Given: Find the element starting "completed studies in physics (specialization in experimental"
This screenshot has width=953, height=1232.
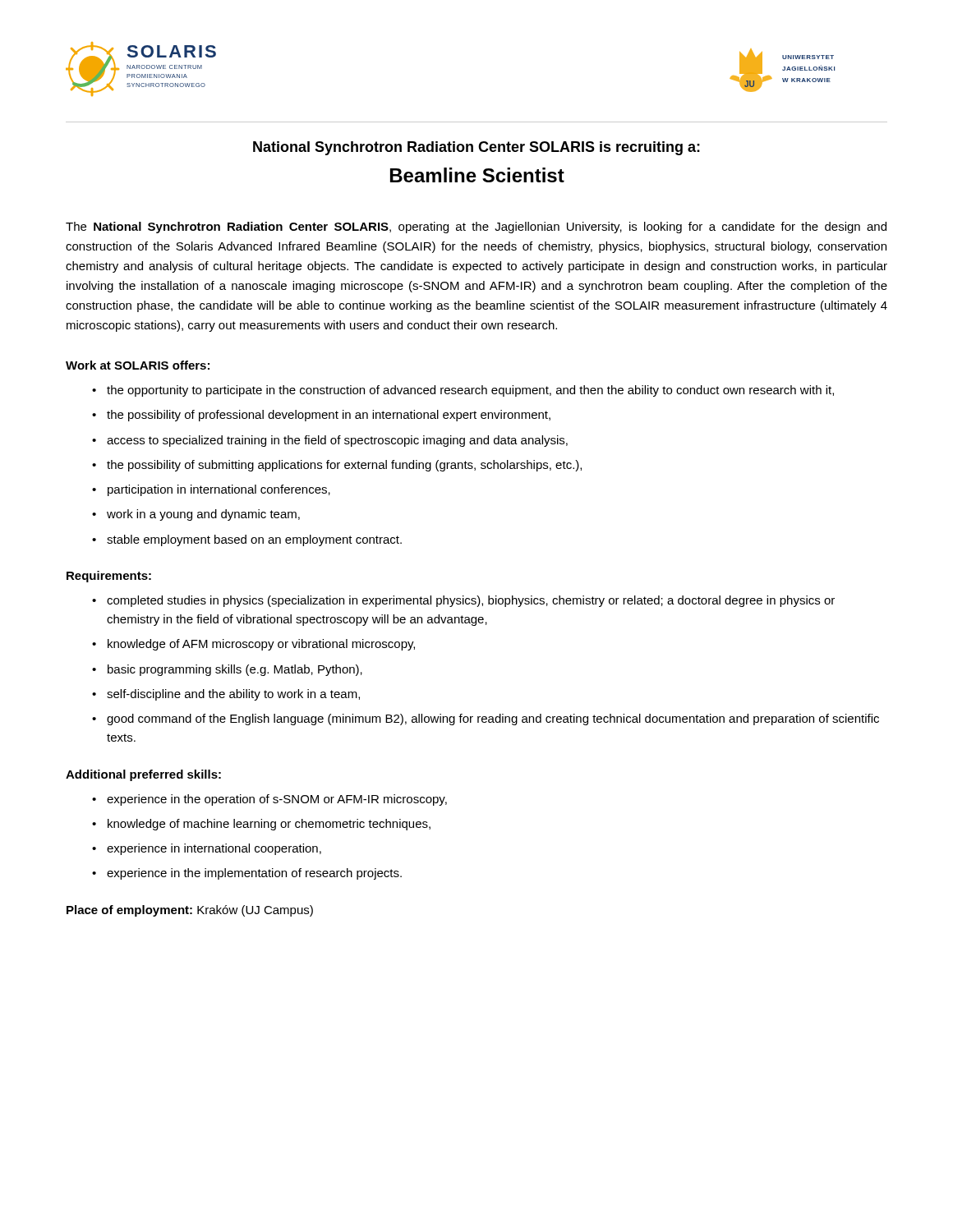Looking at the screenshot, I should click(471, 609).
